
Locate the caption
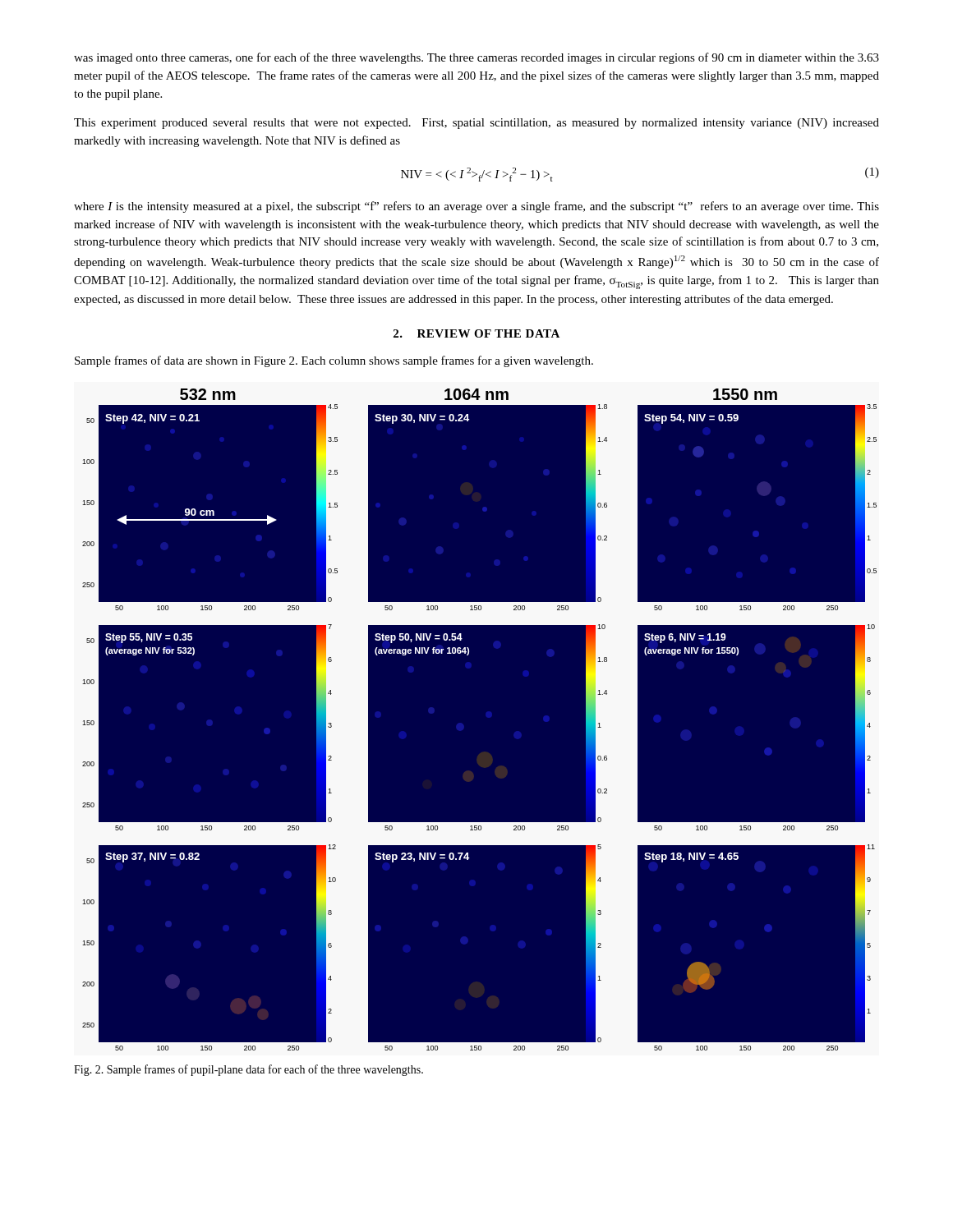[x=249, y=1069]
